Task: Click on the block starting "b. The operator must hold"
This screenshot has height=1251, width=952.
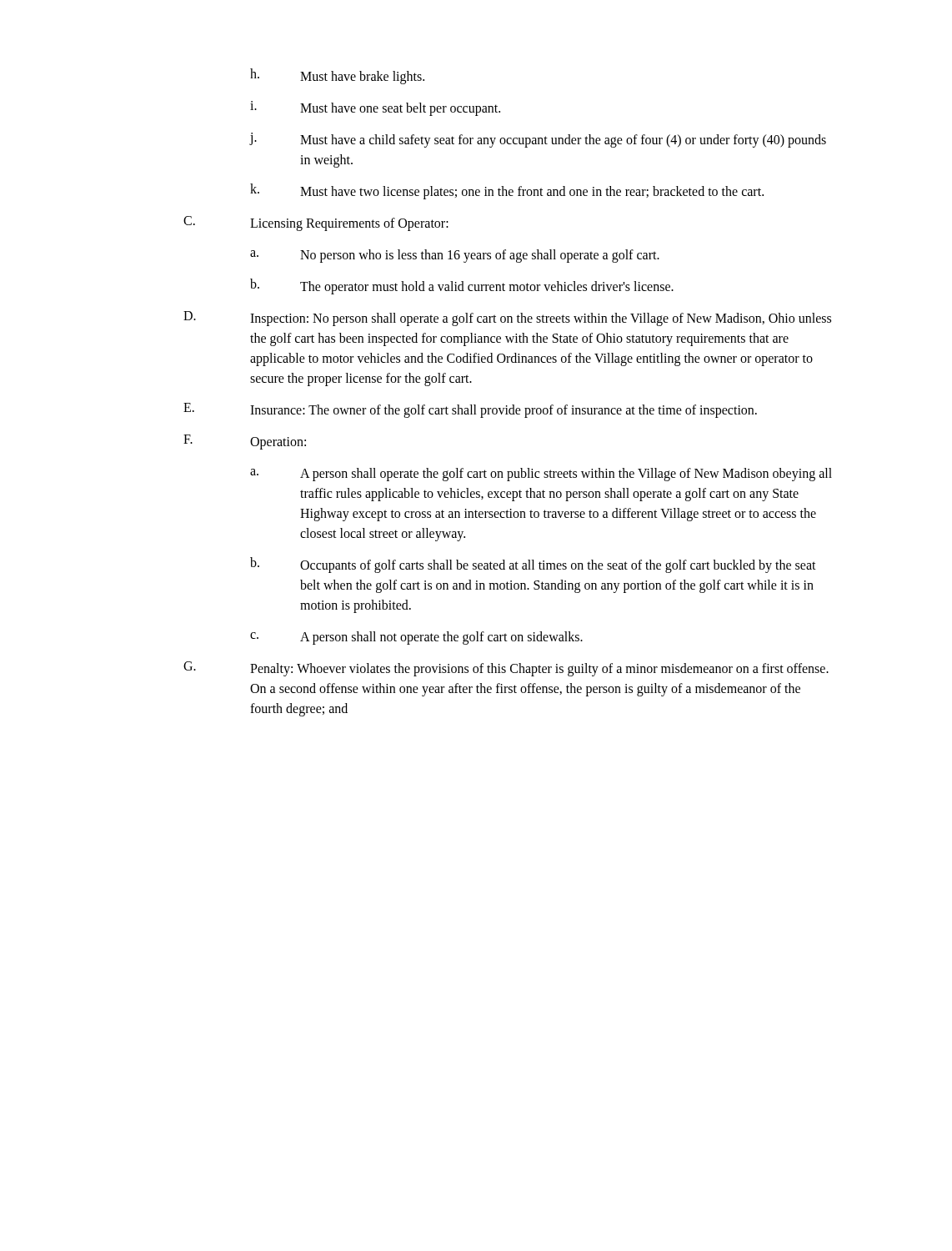Action: point(543,287)
